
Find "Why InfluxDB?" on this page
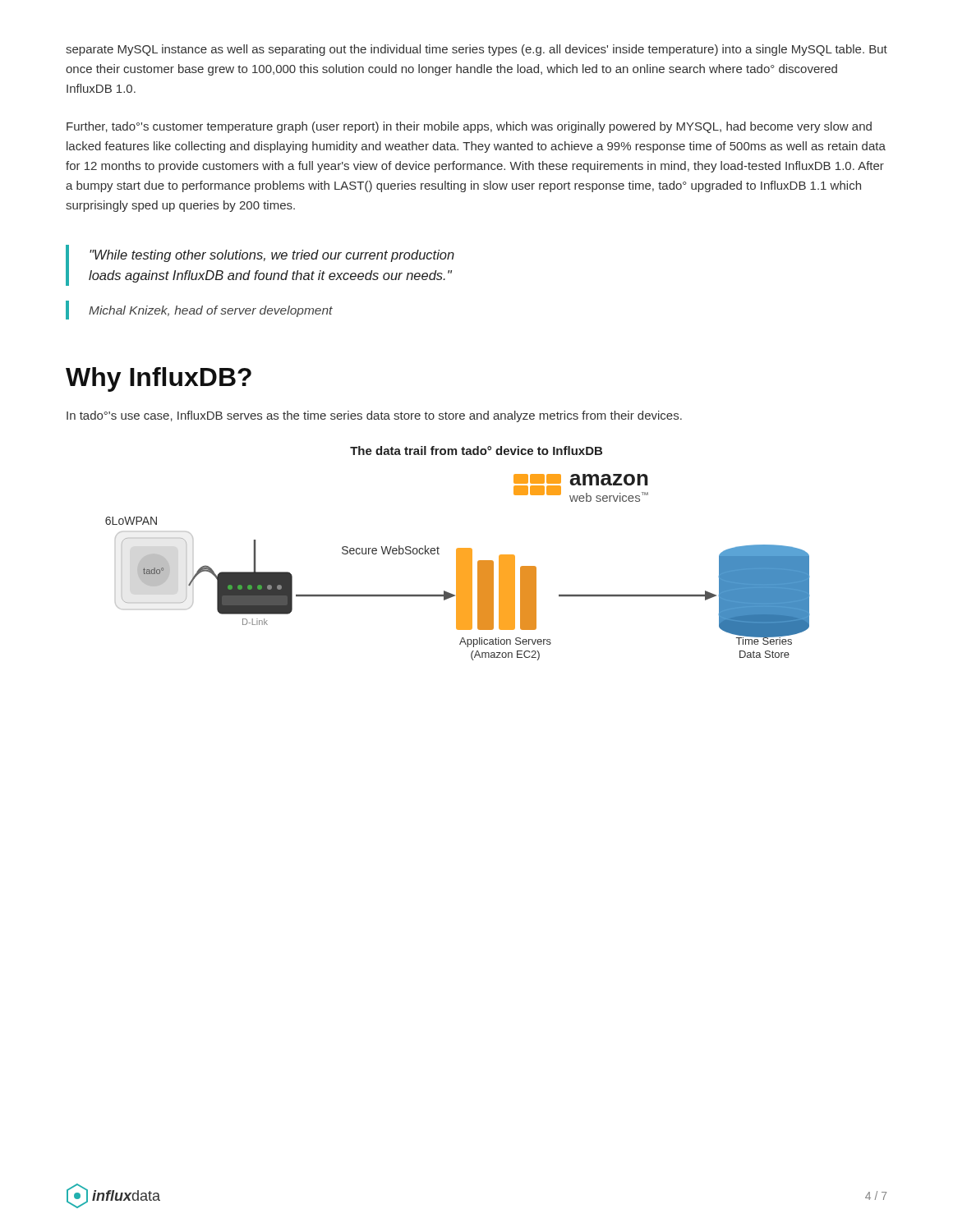point(159,377)
